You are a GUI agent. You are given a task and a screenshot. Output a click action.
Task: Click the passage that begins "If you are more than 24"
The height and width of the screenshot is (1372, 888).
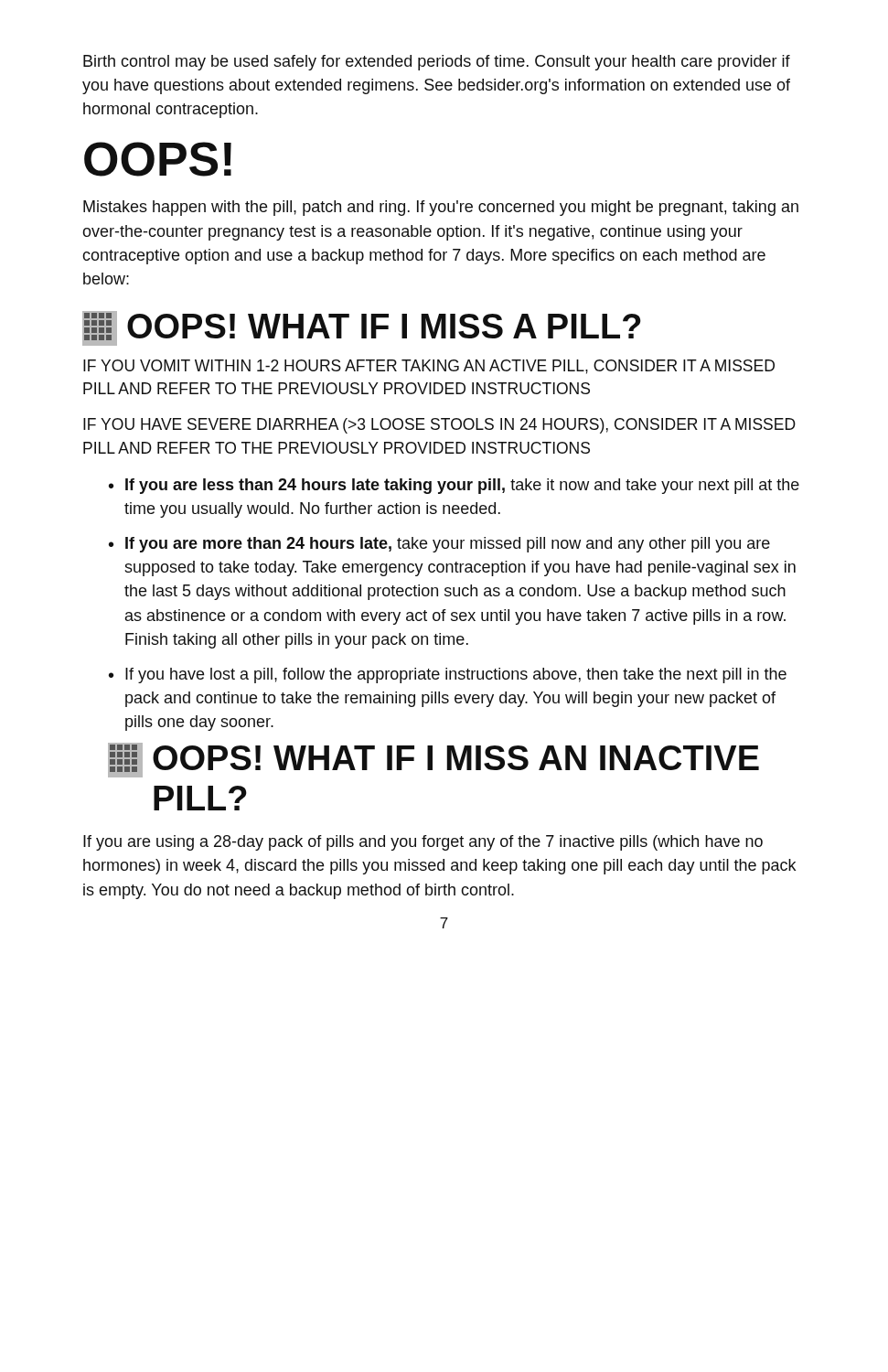point(460,591)
